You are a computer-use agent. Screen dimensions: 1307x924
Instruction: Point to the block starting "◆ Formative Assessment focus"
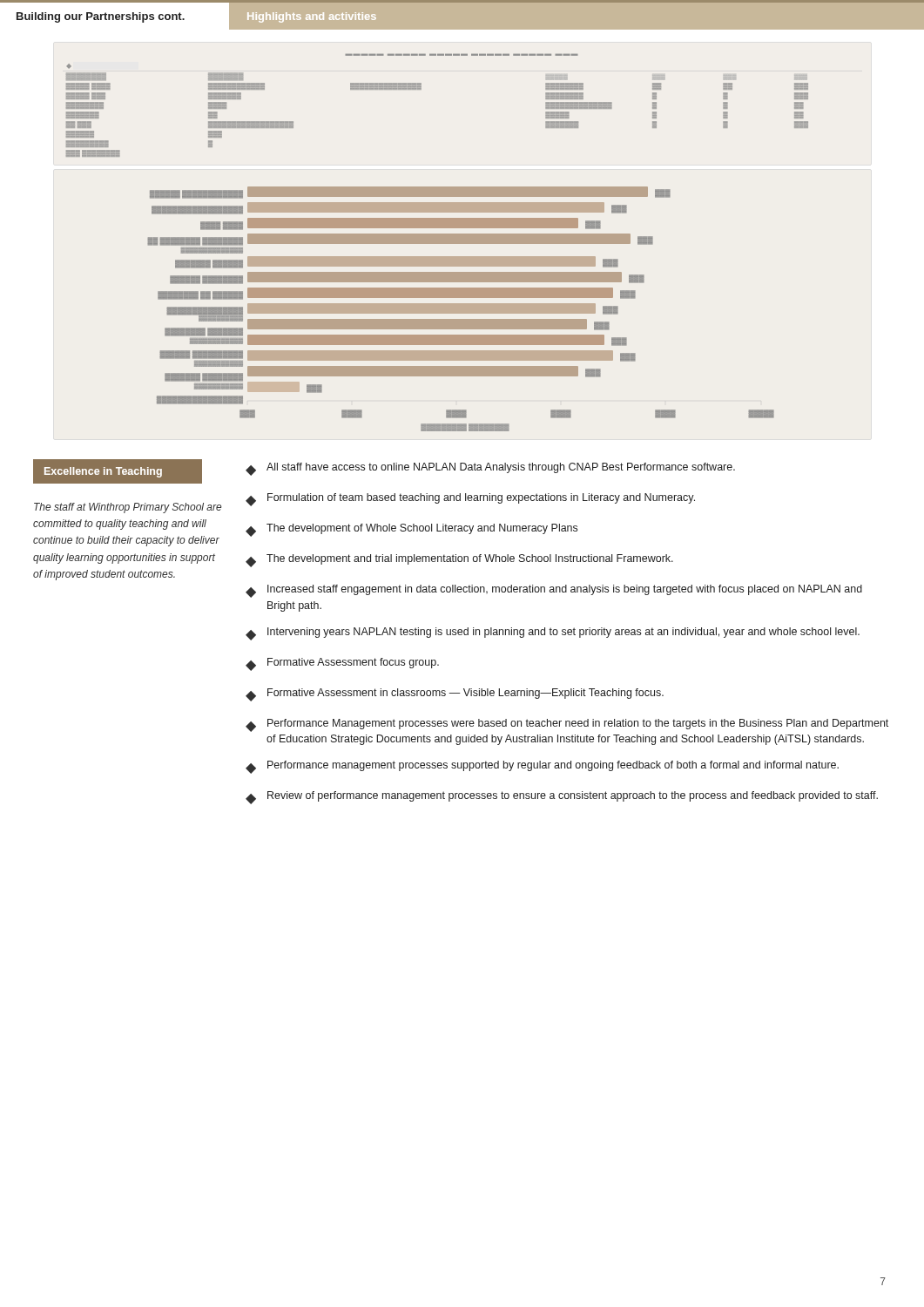(x=343, y=664)
